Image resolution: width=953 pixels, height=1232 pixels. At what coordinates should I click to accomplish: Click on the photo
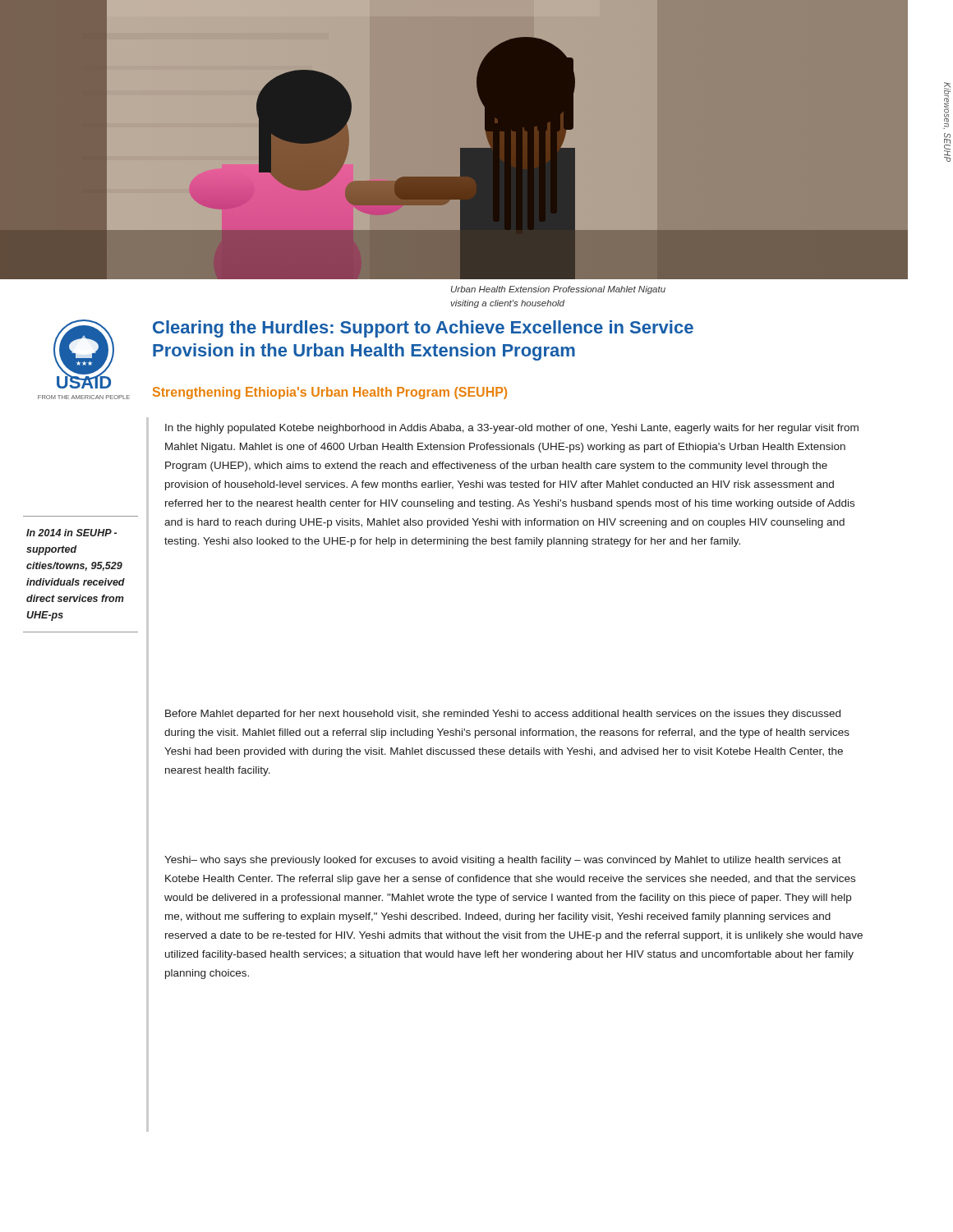(x=454, y=140)
